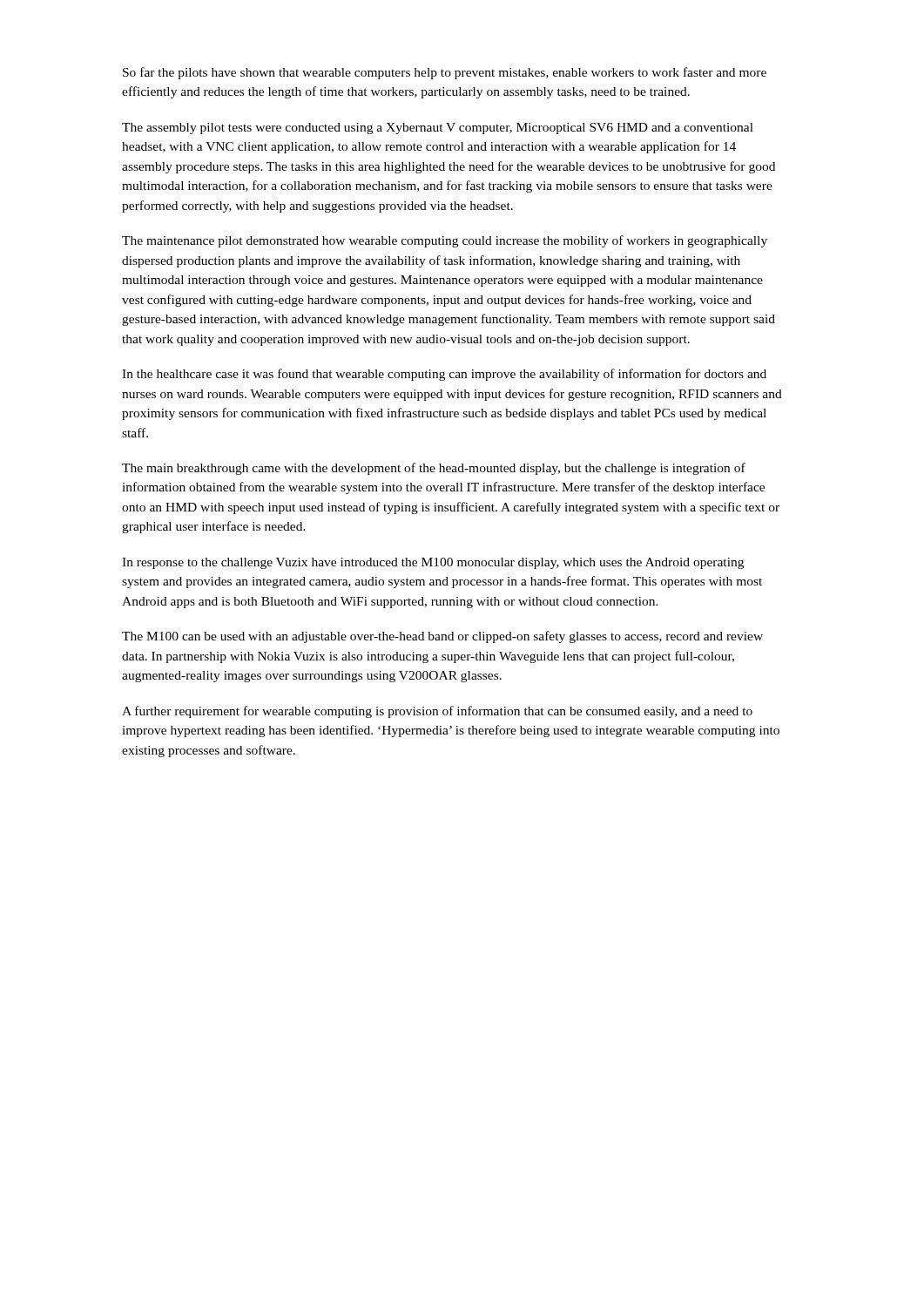Viewport: 924px width, 1307px height.
Task: Click on the element starting "So far the pilots"
Action: [x=444, y=82]
